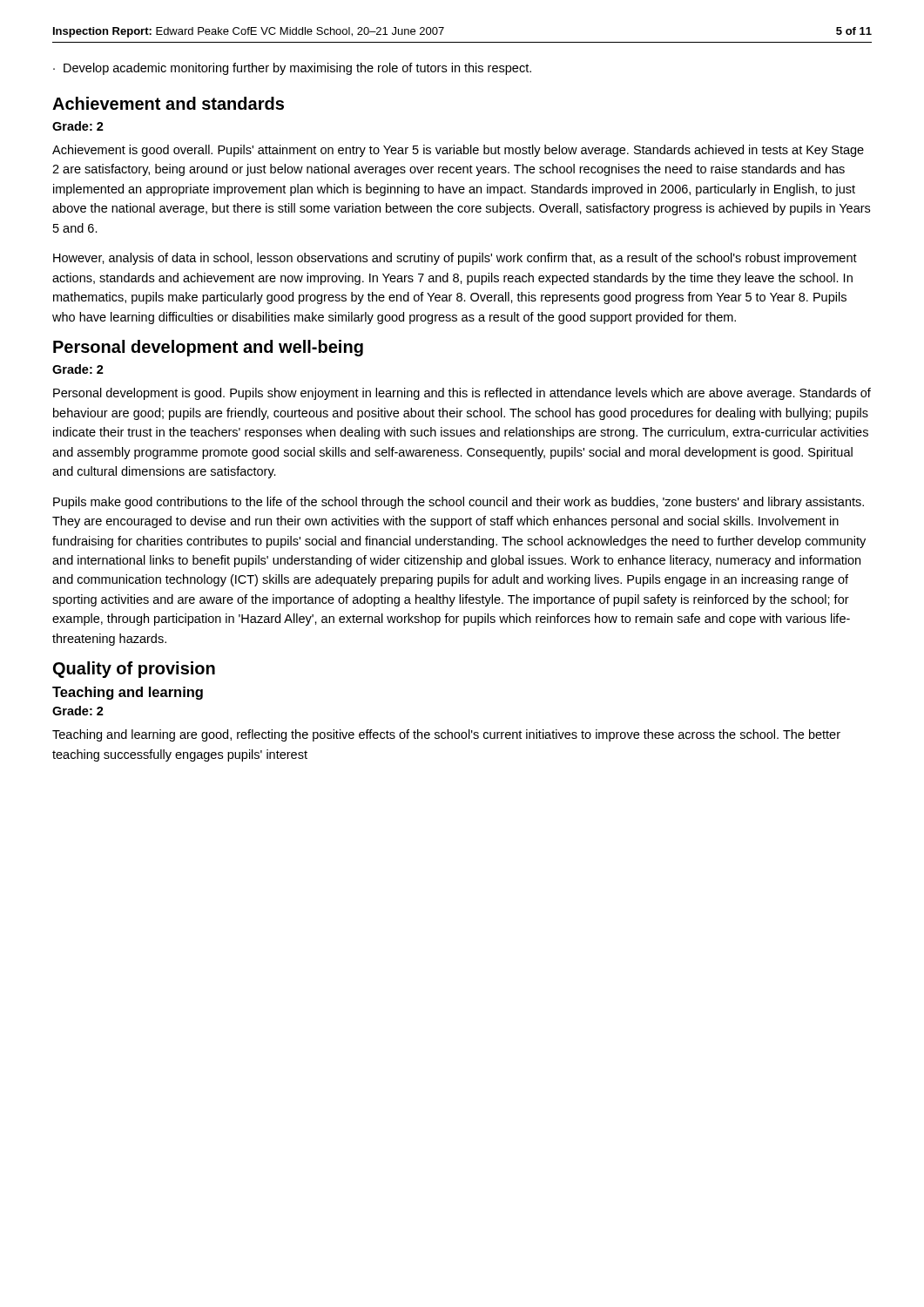Point to the block beginning "Pupils make good contributions to the"

tap(459, 570)
